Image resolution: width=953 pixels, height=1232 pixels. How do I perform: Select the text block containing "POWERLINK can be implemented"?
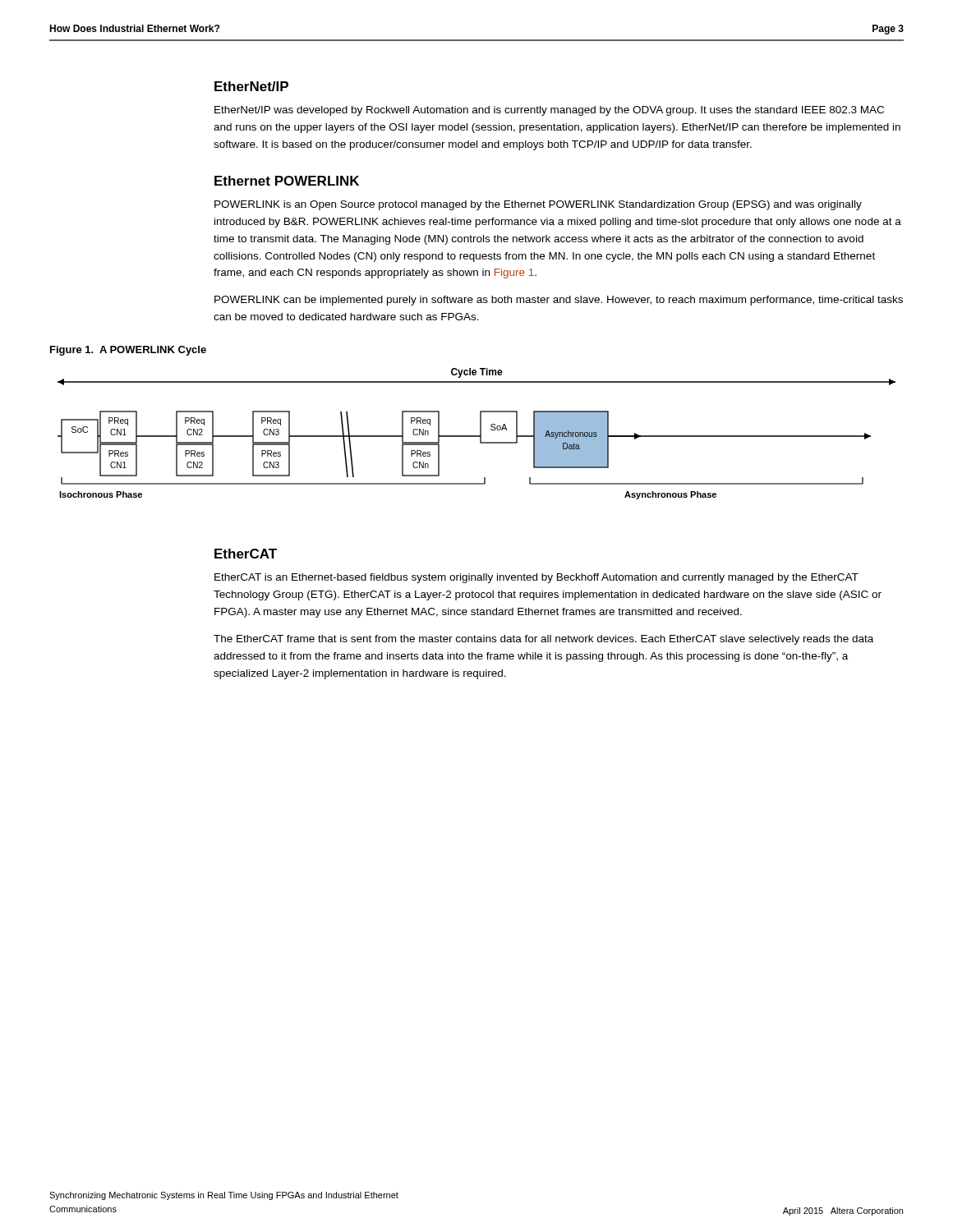[558, 308]
